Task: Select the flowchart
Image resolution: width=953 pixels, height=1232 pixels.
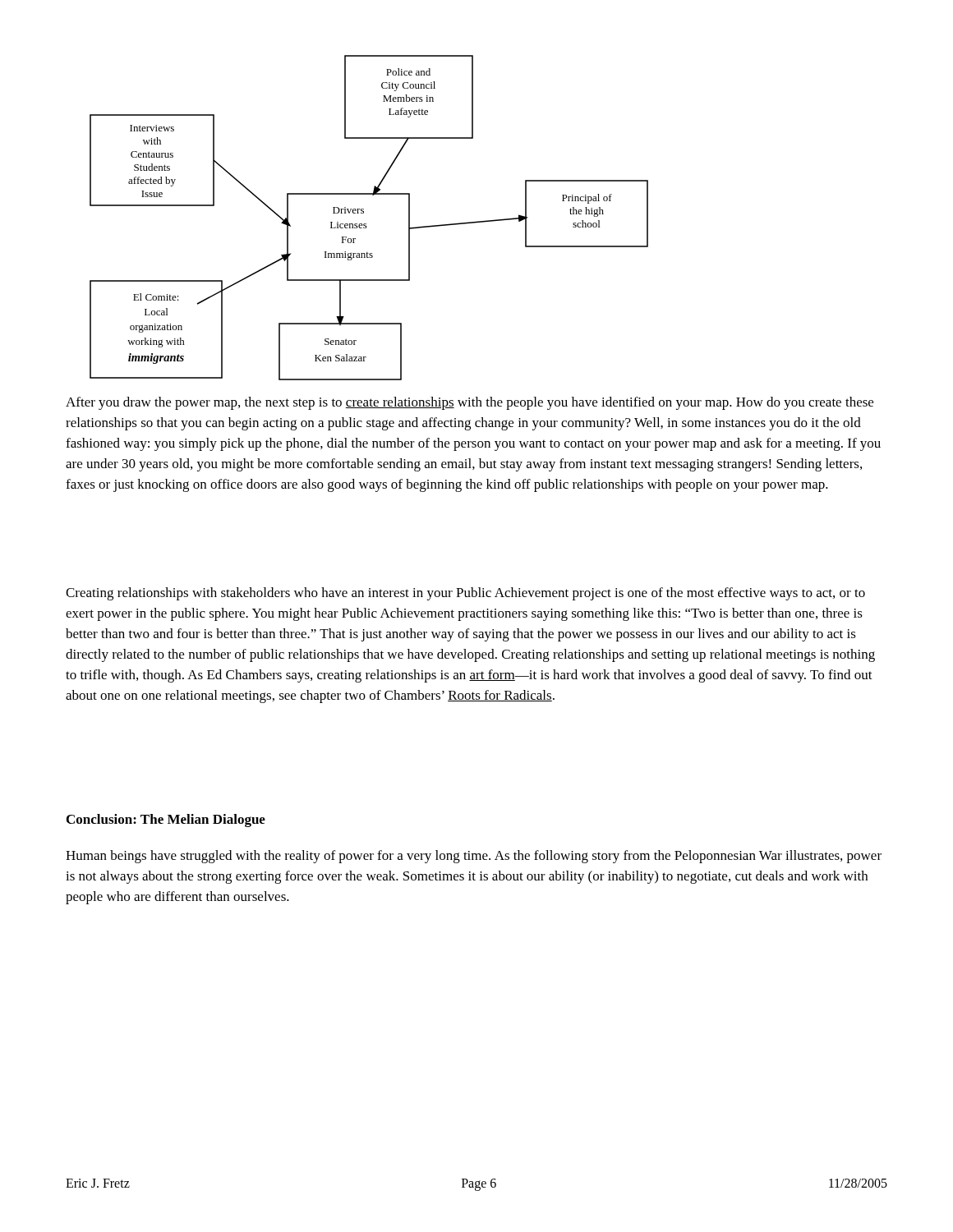Action: (476, 209)
